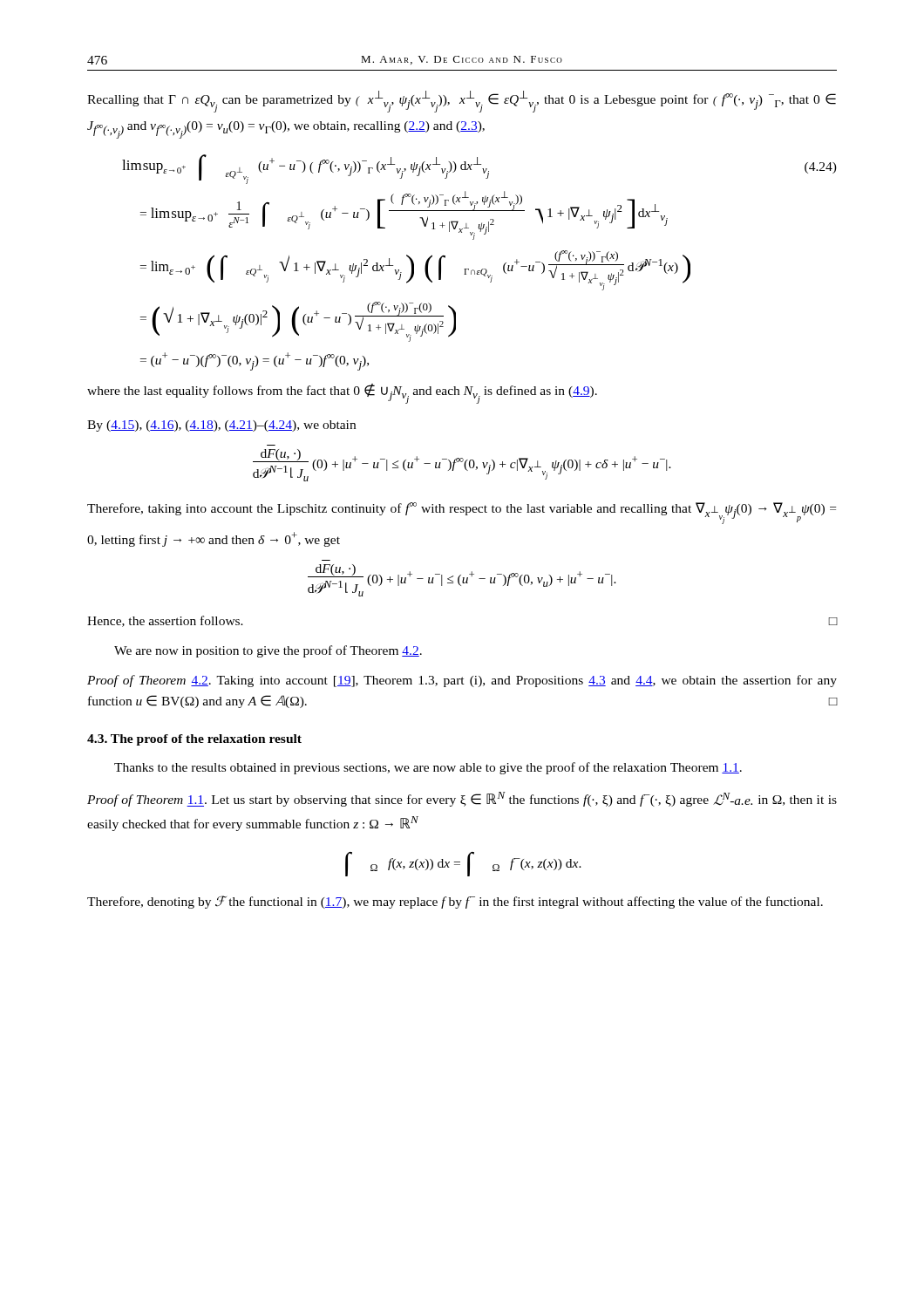Point to the block beginning "Recalling that Γ ∩ εQνj can be"
This screenshot has width=924, height=1308.
tap(462, 113)
